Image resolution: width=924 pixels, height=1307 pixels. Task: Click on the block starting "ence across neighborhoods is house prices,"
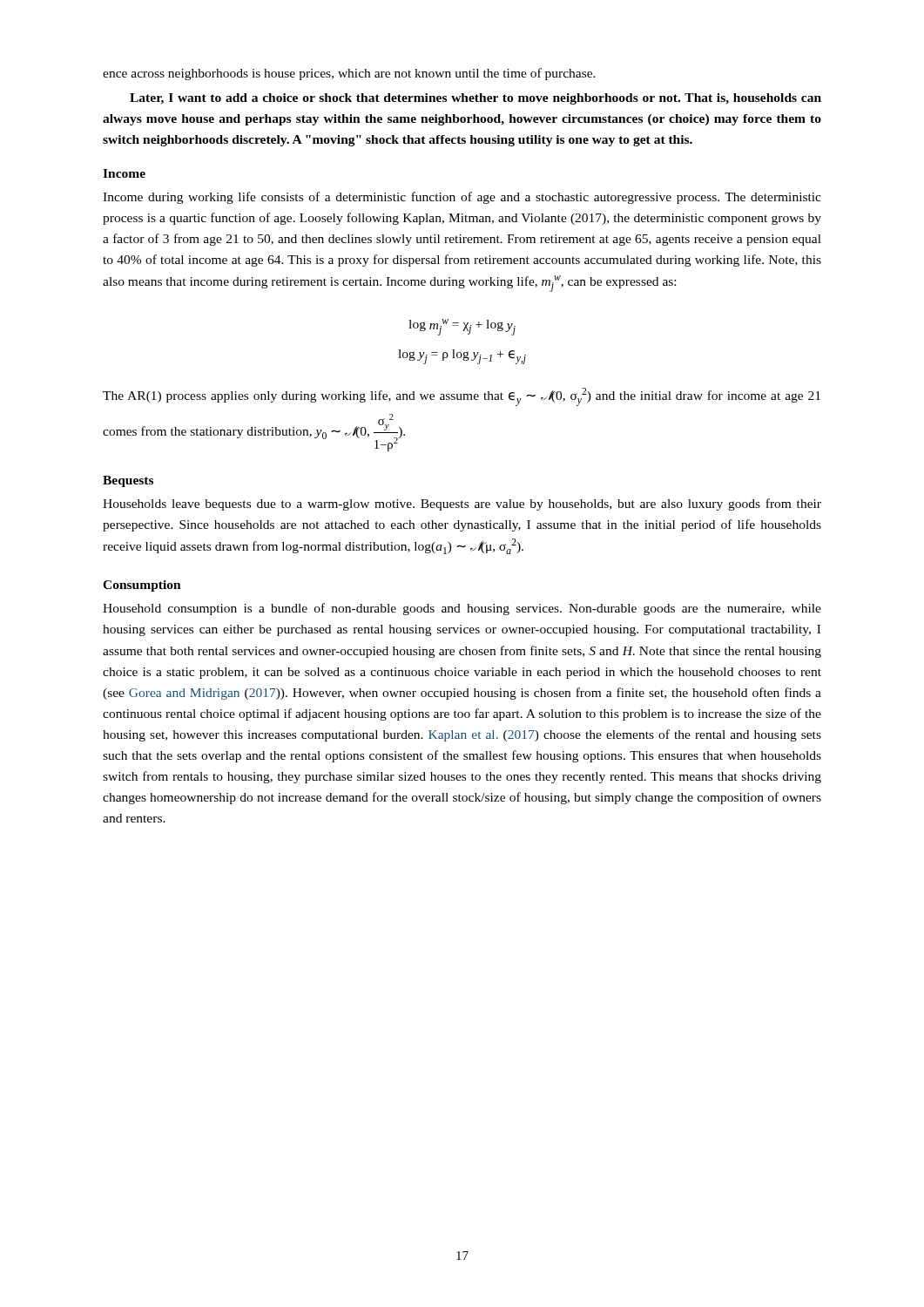click(349, 73)
